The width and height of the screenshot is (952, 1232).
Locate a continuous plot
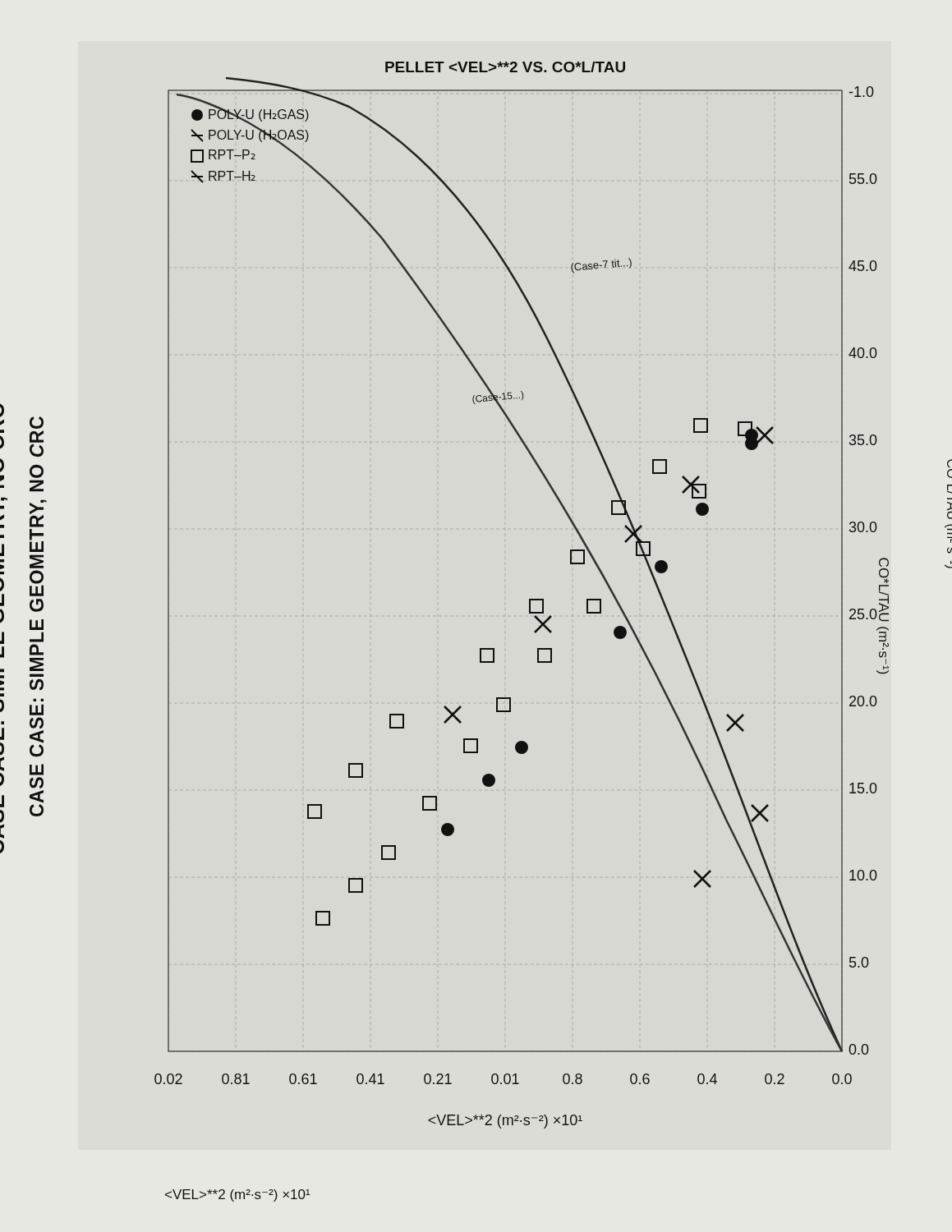(x=485, y=595)
